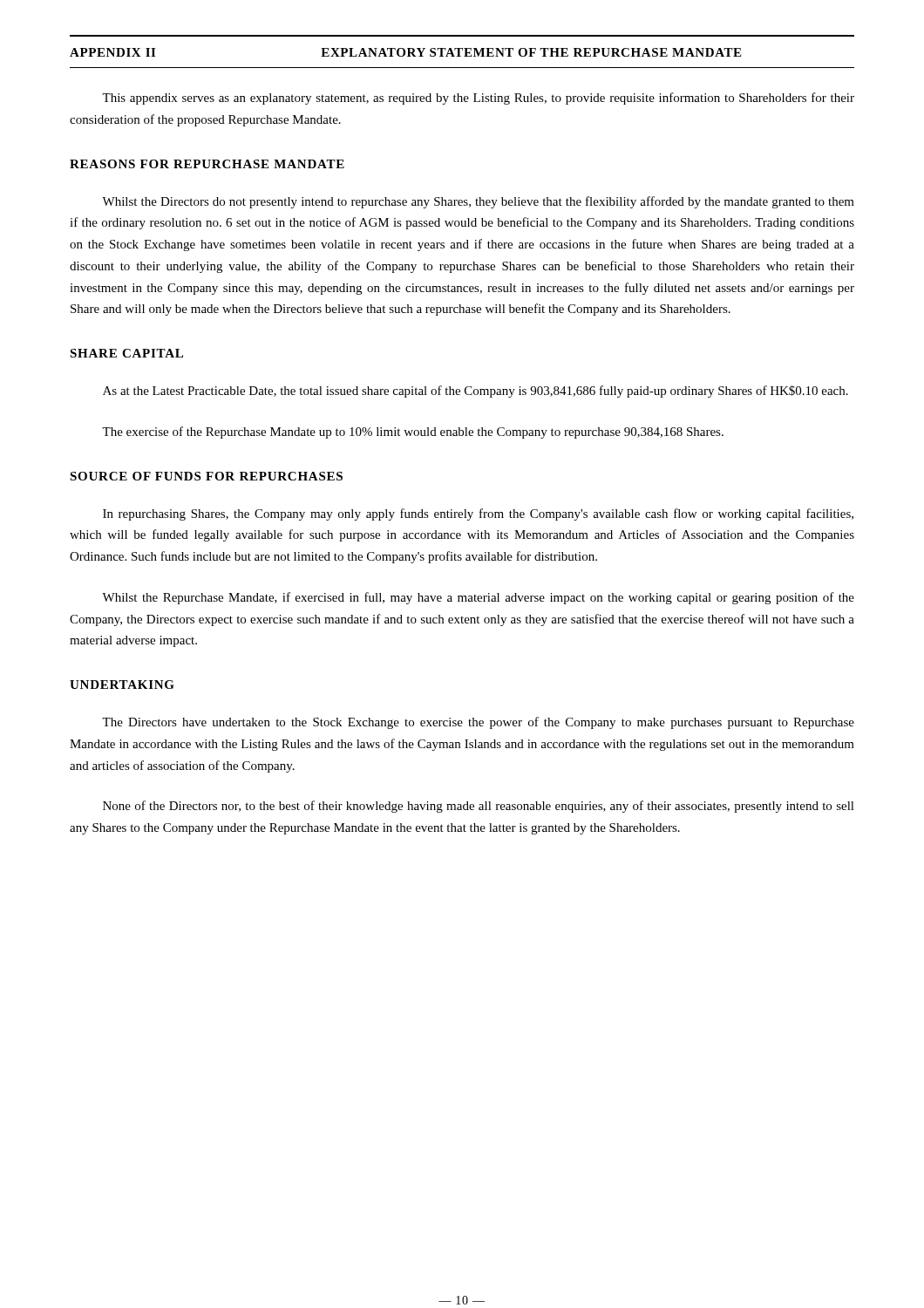The width and height of the screenshot is (924, 1308).
Task: Navigate to the text starting "None of the Directors nor,"
Action: [462, 817]
